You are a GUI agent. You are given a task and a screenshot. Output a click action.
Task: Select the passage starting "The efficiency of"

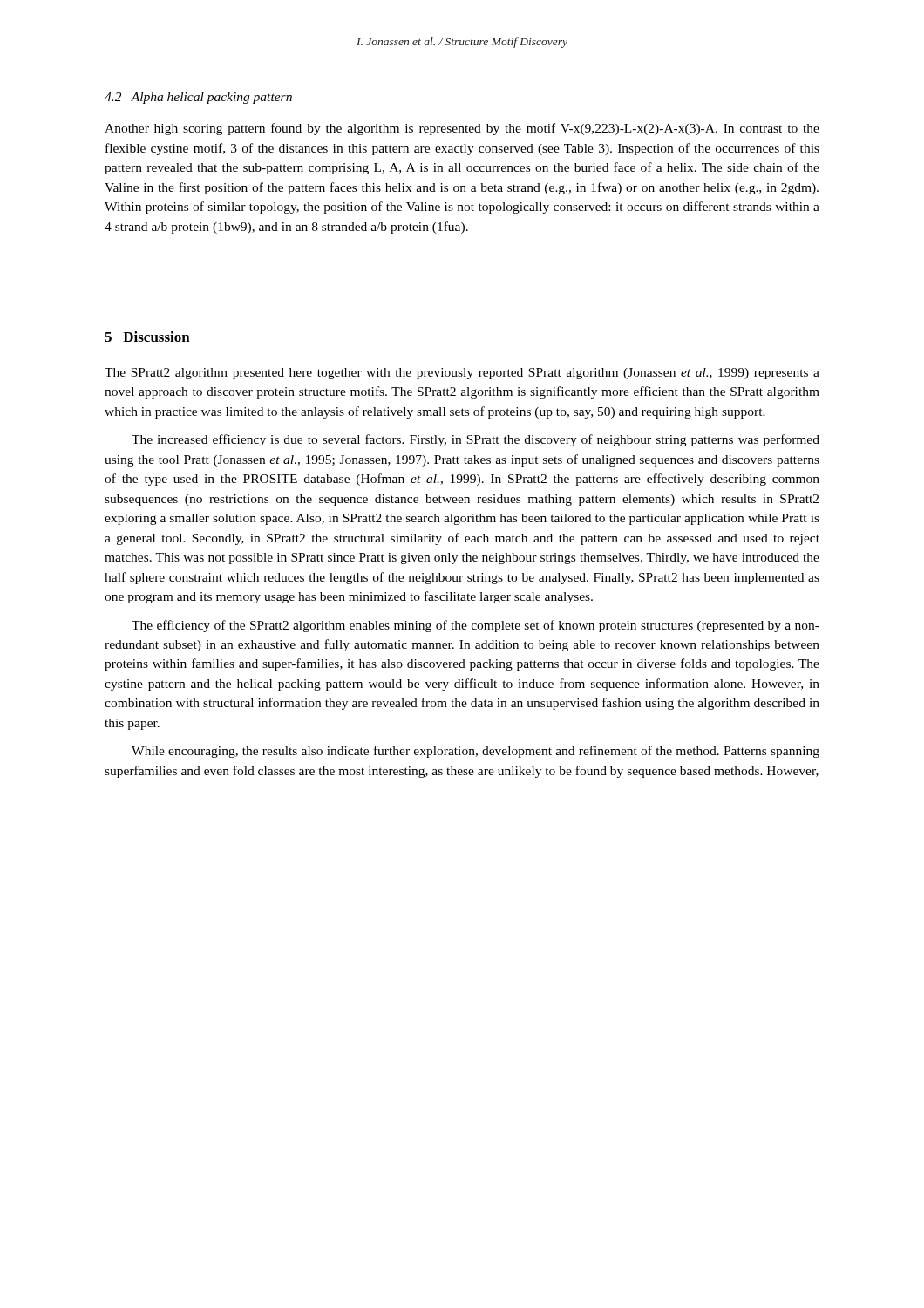(462, 674)
